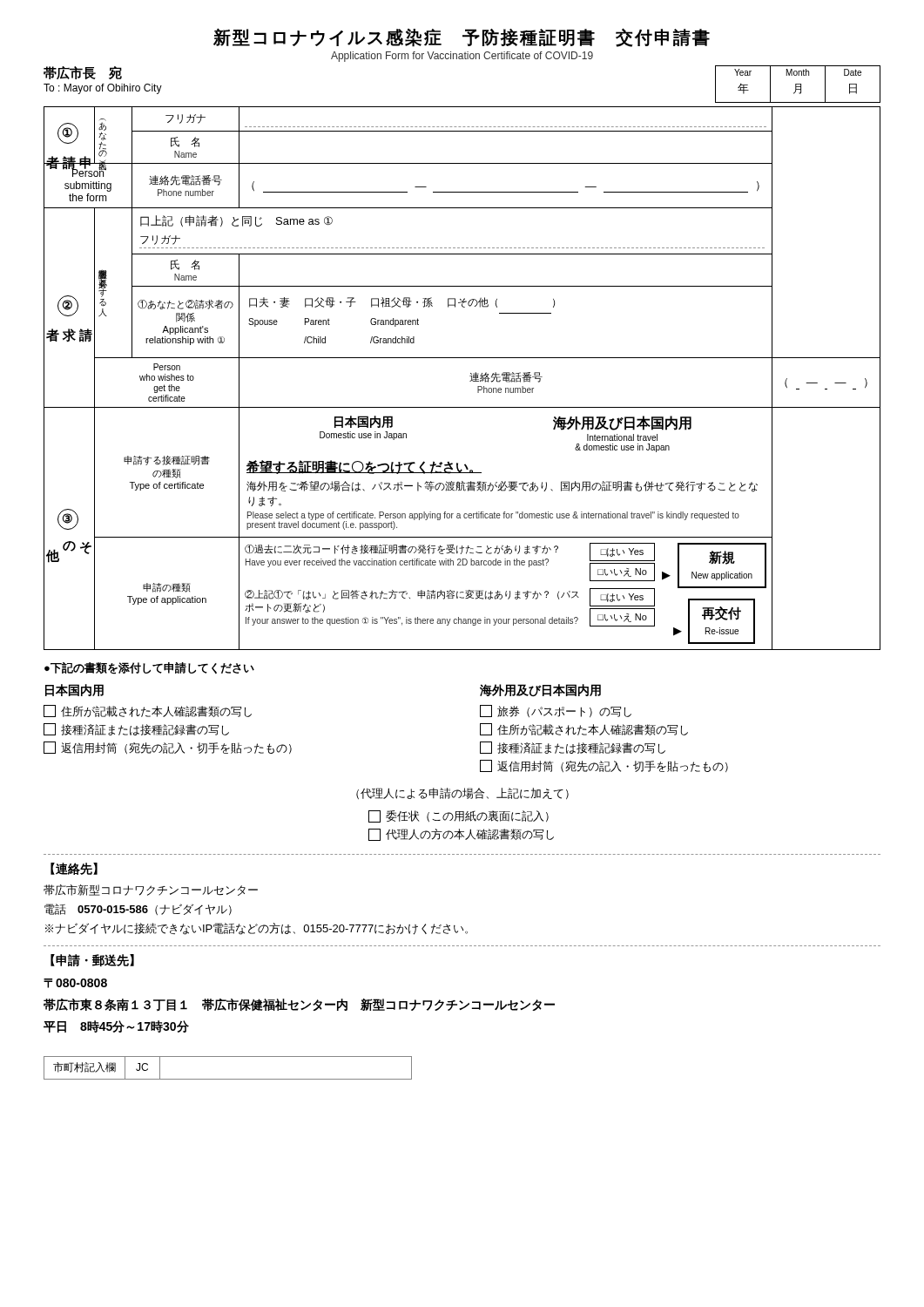Select the block starting "To : Mayor of Obihiro City"
The height and width of the screenshot is (1307, 924).
point(102,88)
